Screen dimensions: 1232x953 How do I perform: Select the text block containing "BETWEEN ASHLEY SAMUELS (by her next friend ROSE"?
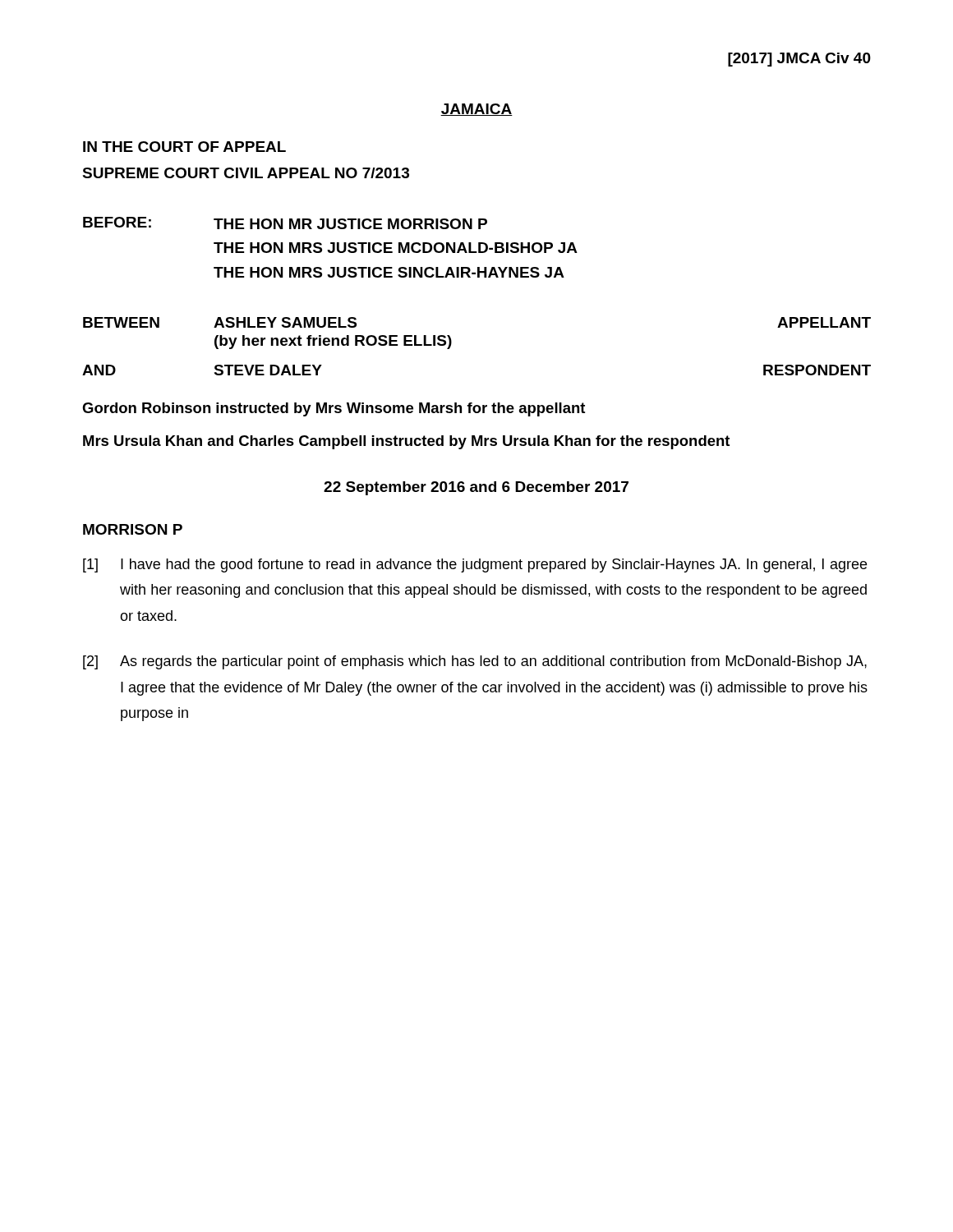[110, 322]
